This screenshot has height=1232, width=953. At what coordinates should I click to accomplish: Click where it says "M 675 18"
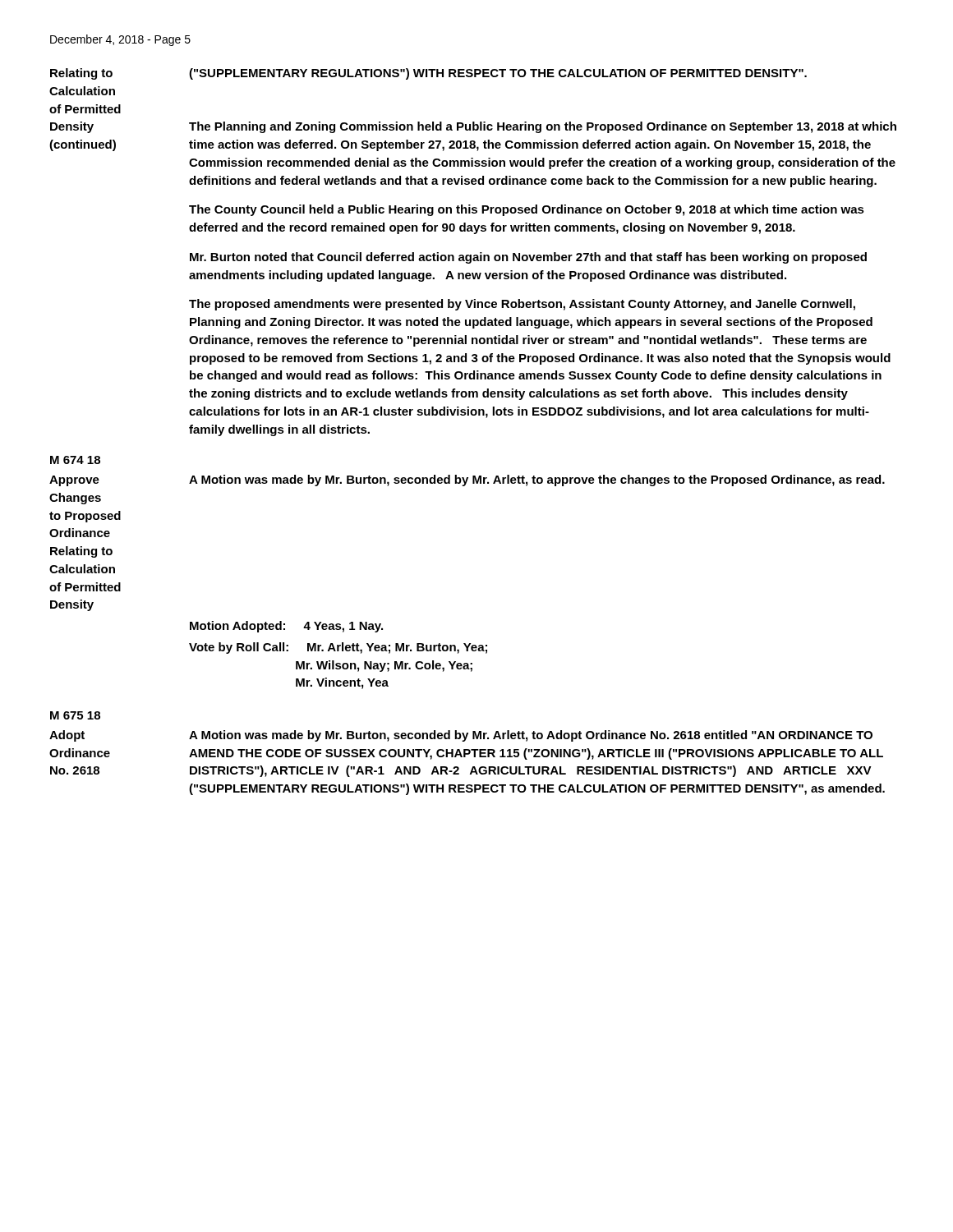[75, 715]
